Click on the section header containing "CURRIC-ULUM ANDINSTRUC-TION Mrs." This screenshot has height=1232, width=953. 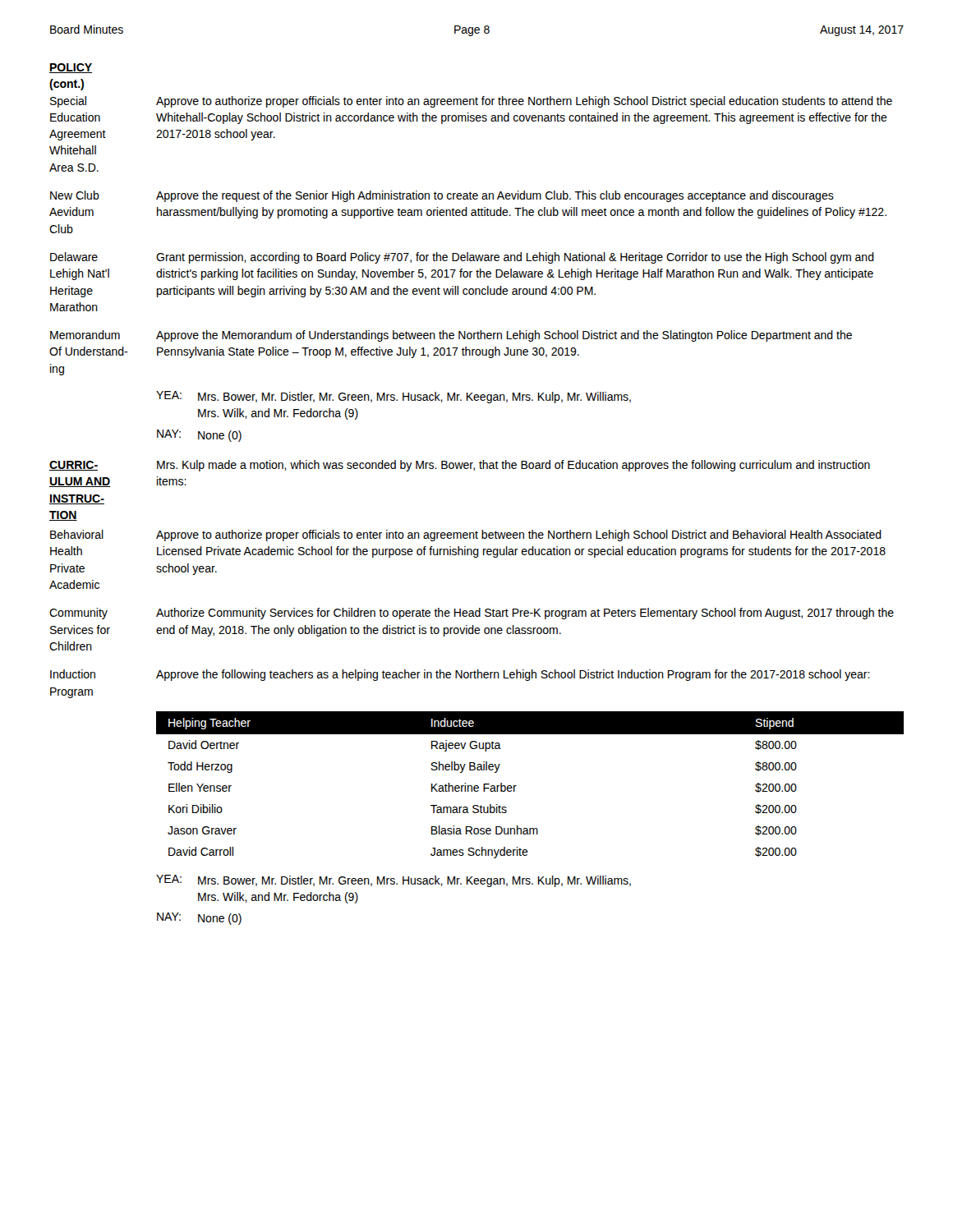pyautogui.click(x=460, y=466)
